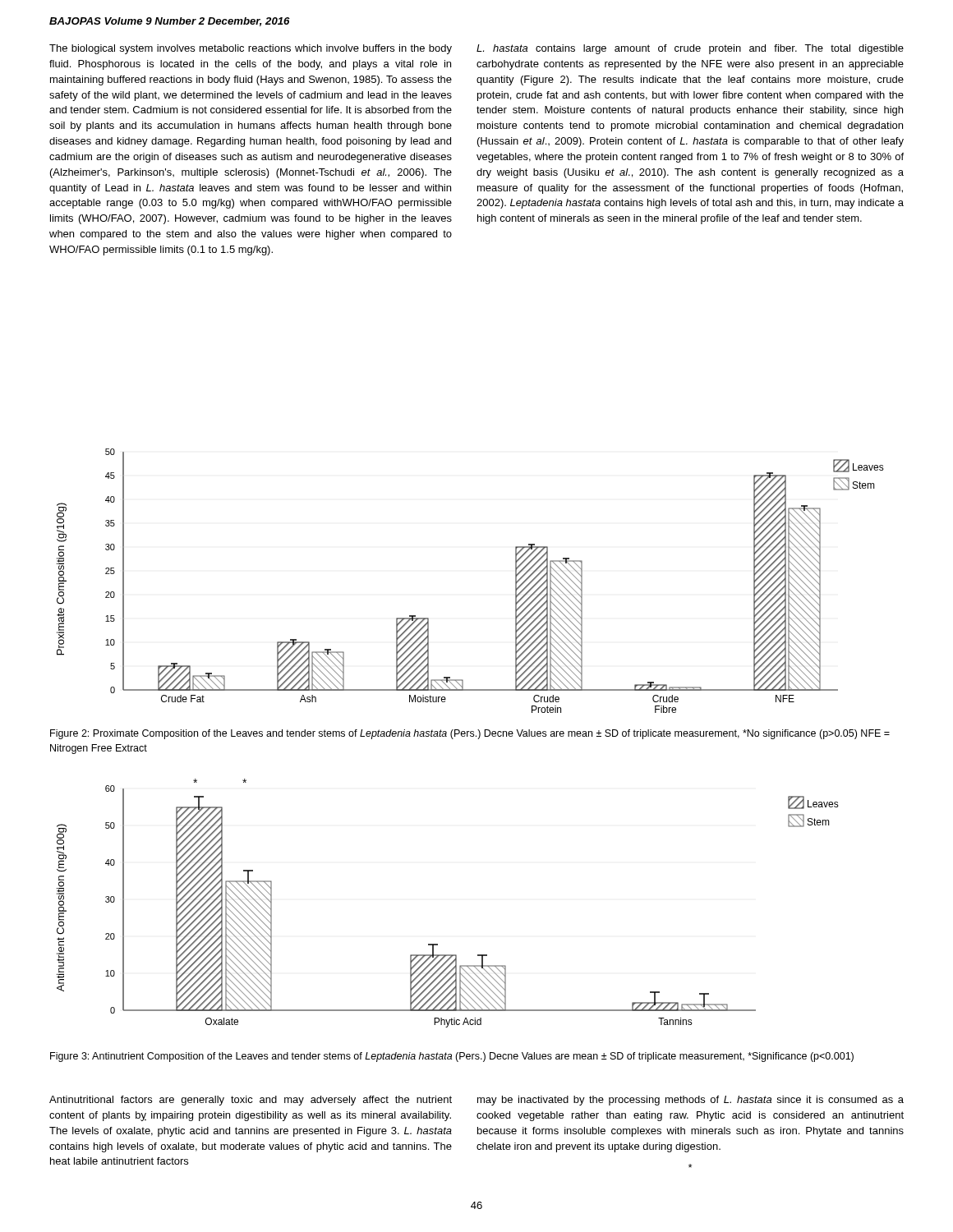Viewport: 953px width, 1232px height.
Task: Click on the region starting "L. hastata contains large amount of crude protein"
Action: click(x=690, y=133)
